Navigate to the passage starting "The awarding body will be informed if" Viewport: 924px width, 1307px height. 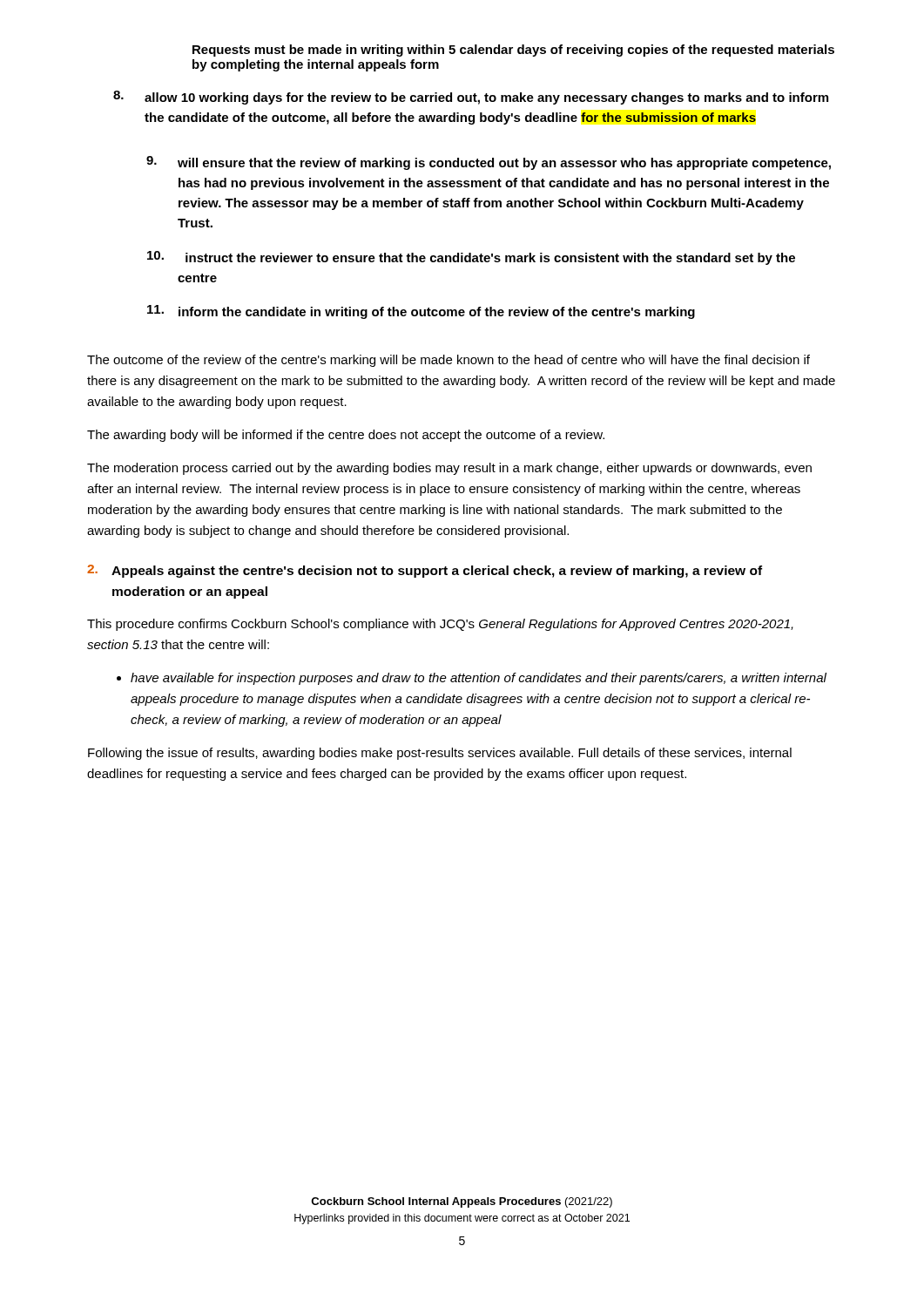346,435
